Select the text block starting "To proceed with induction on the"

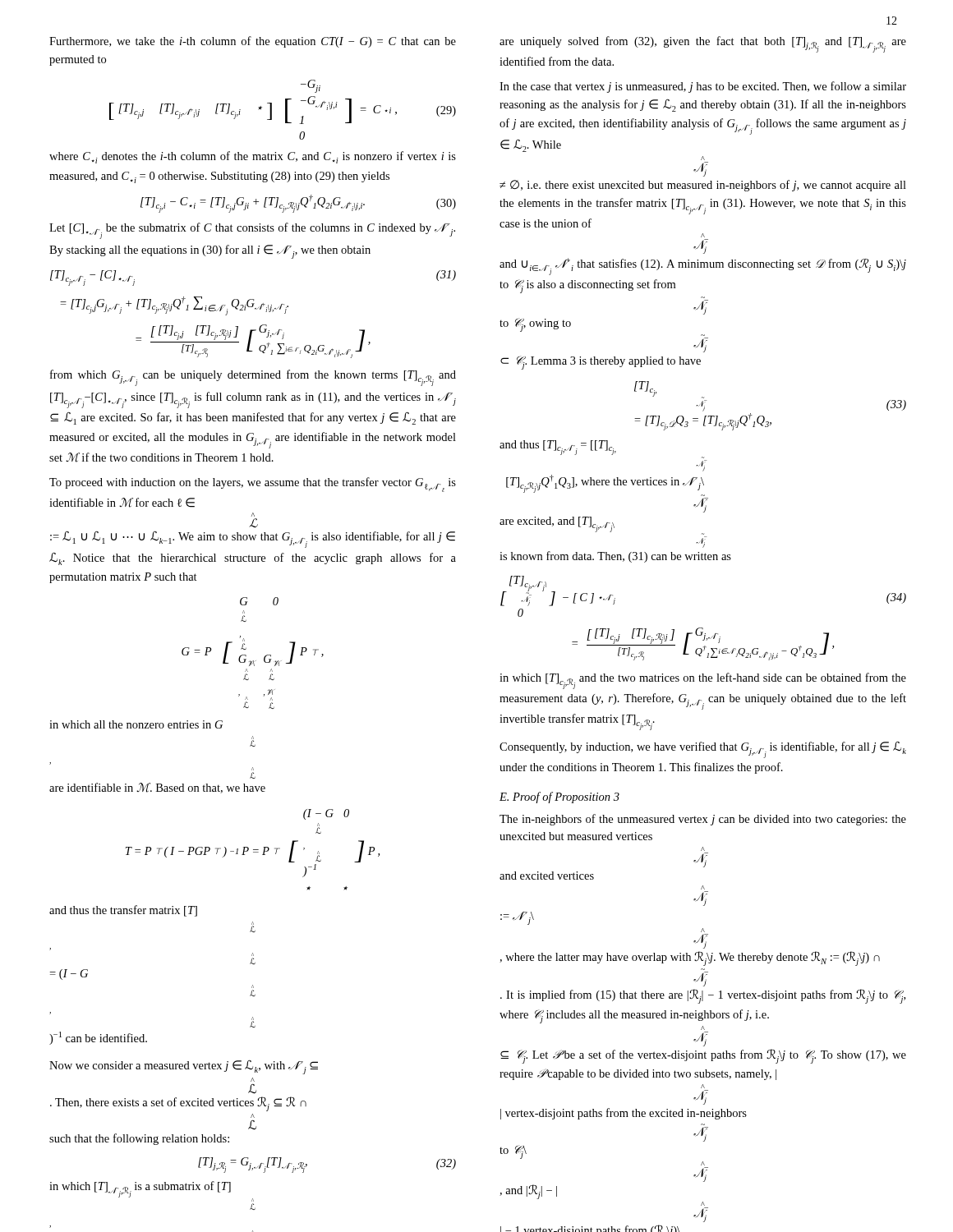[x=253, y=530]
